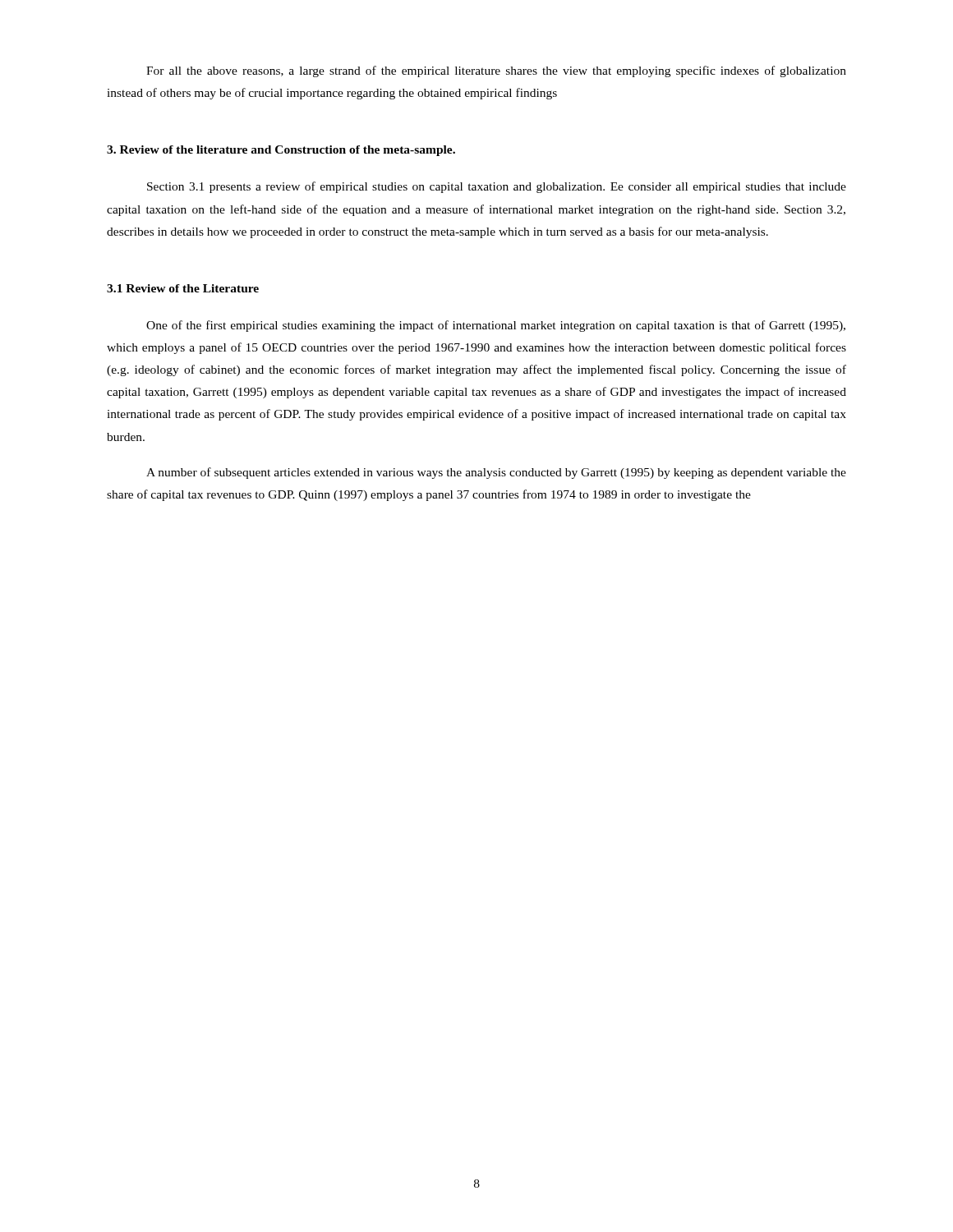This screenshot has height=1232, width=953.
Task: Navigate to the element starting "3. Review of the literature and Construction"
Action: click(x=281, y=151)
